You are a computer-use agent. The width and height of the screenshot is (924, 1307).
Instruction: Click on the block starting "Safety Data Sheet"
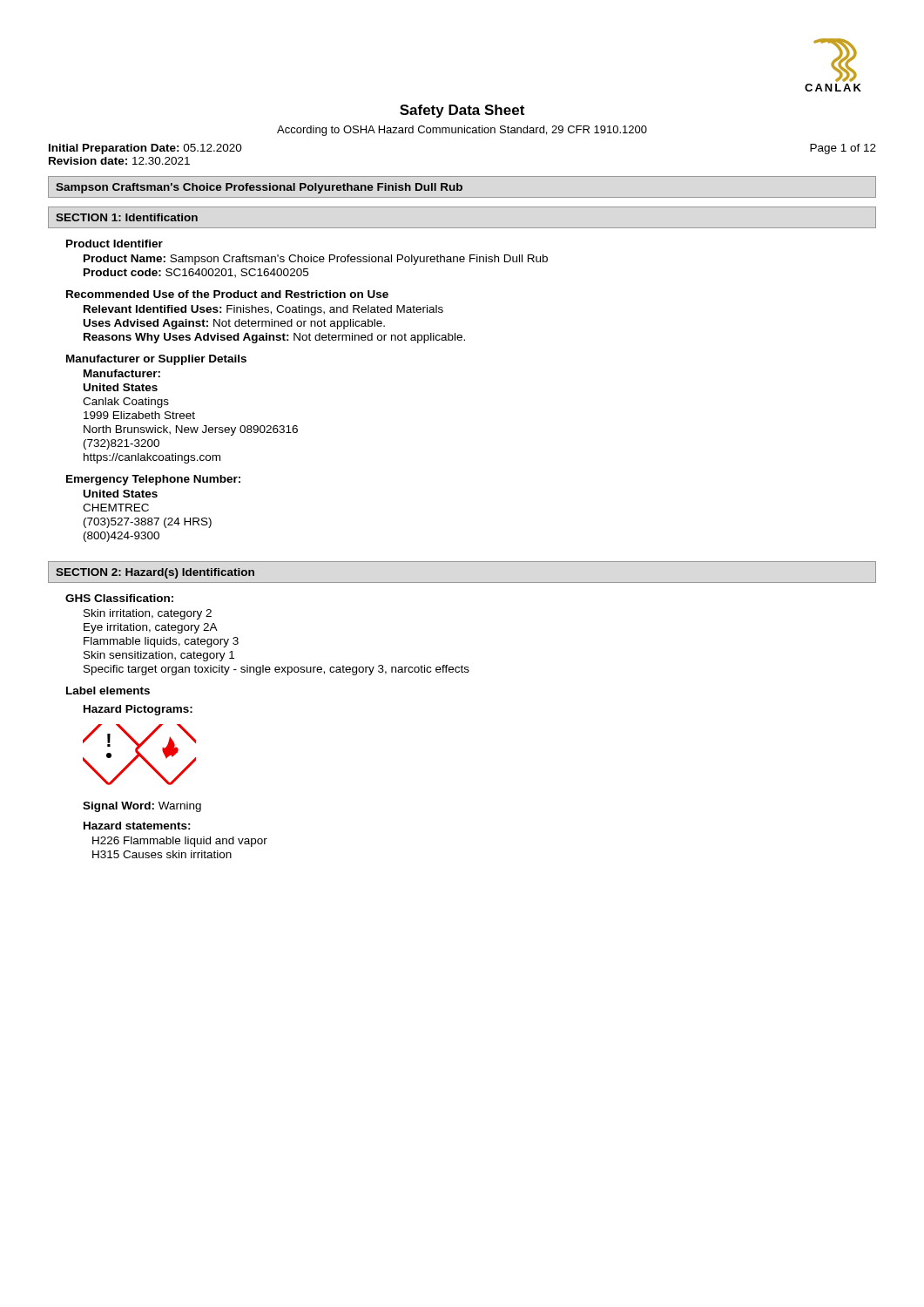tap(462, 110)
